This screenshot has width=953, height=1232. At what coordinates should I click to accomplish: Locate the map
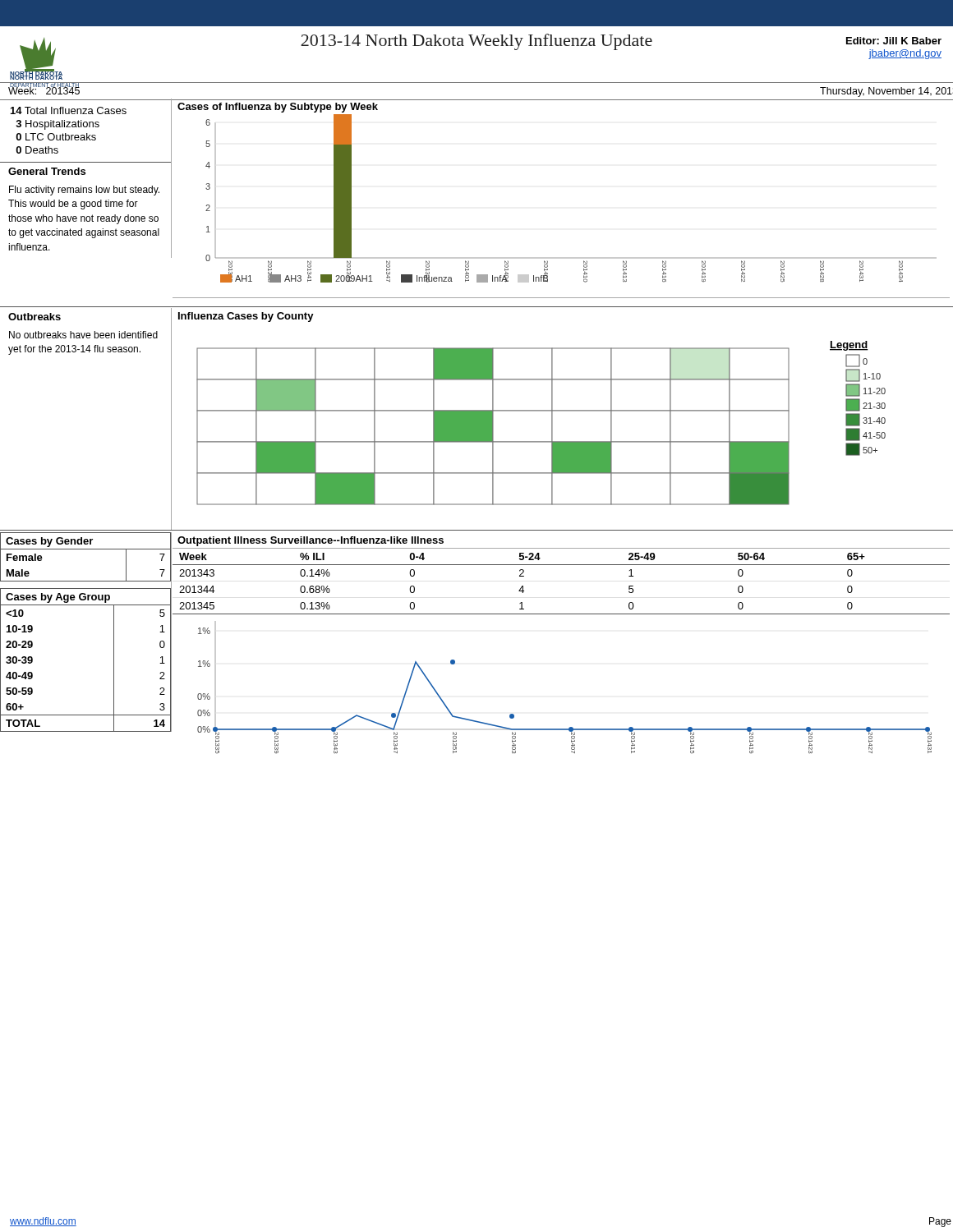[561, 419]
